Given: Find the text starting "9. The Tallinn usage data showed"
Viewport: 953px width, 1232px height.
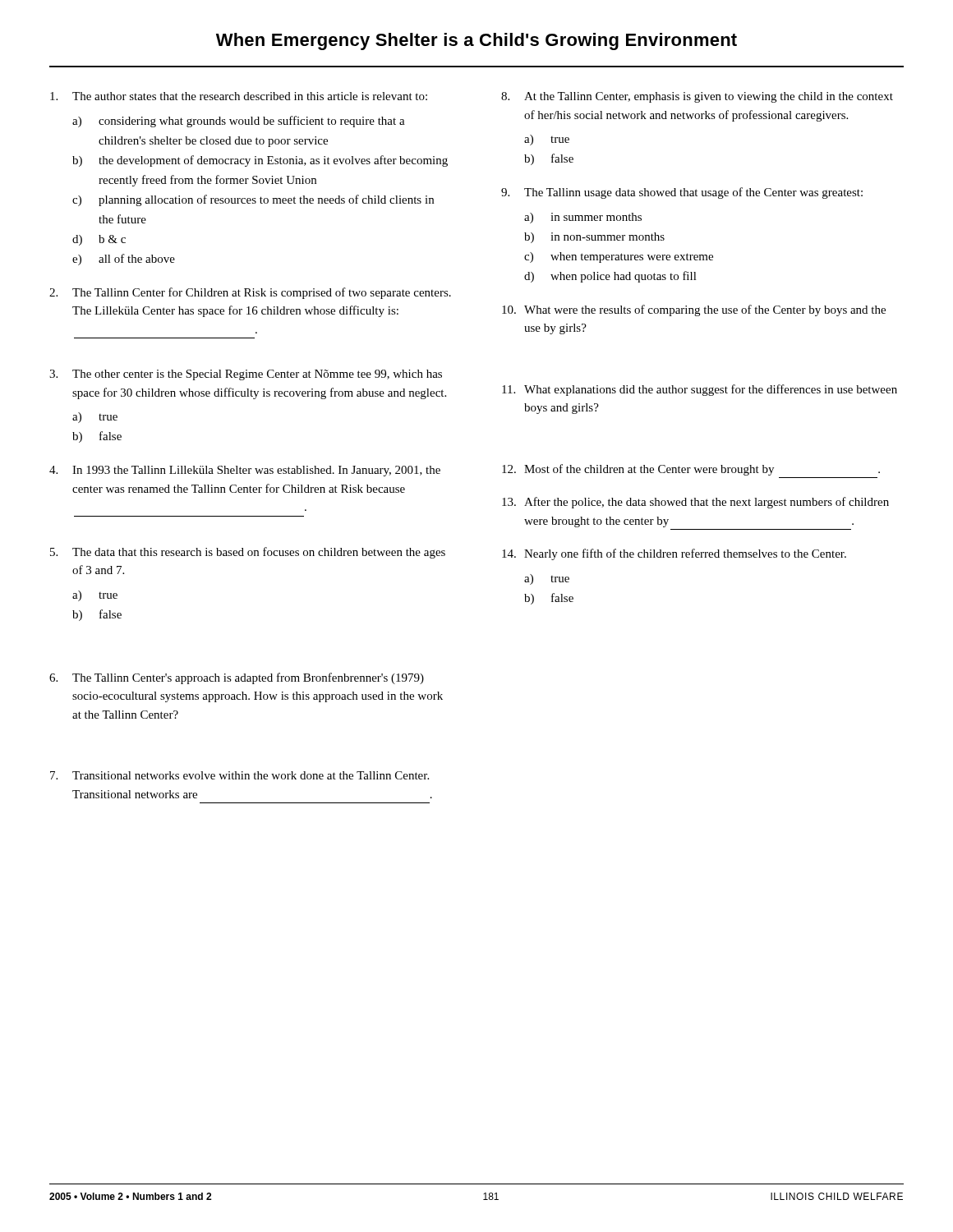Looking at the screenshot, I should tap(682, 193).
